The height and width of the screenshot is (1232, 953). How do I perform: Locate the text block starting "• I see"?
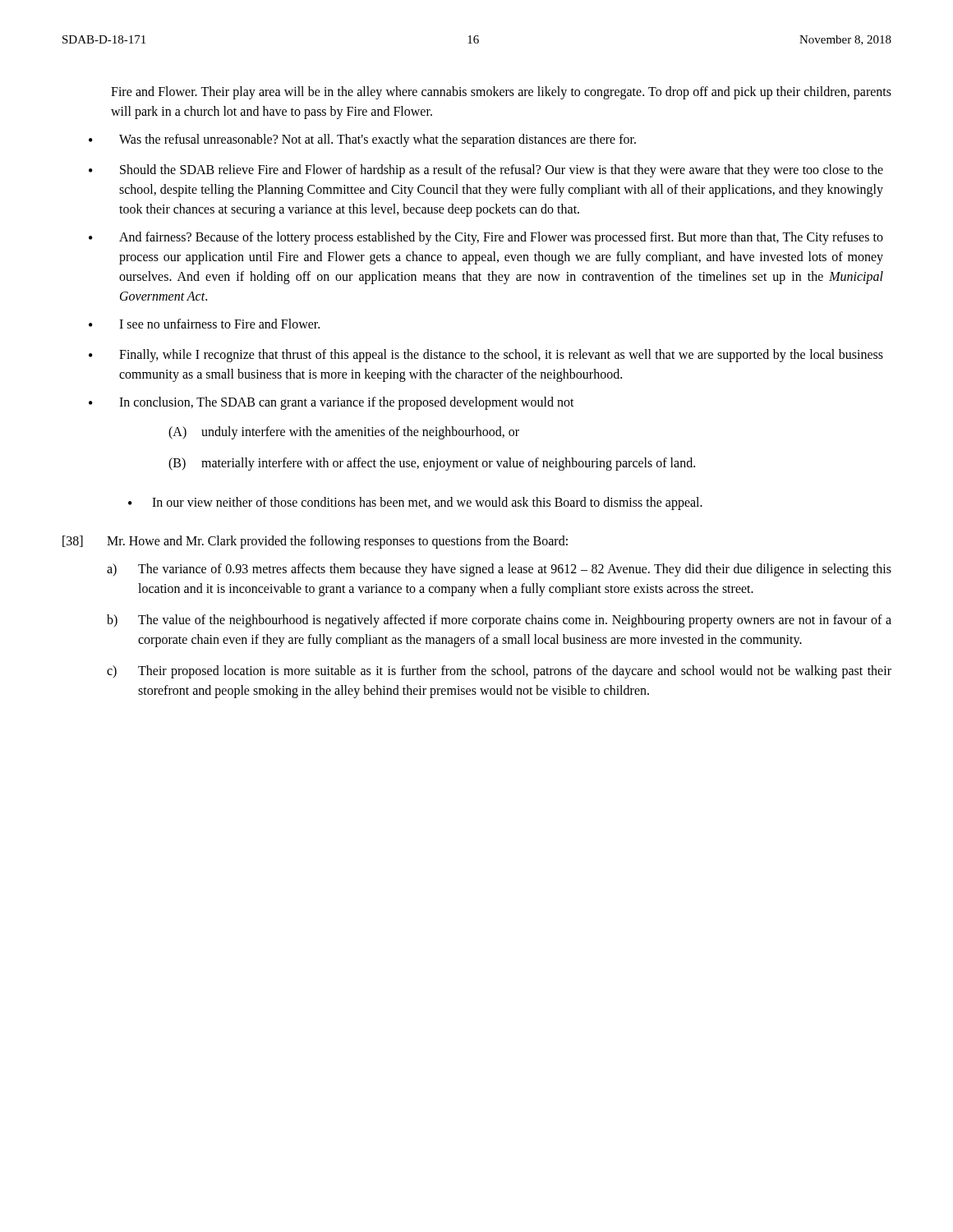point(204,324)
